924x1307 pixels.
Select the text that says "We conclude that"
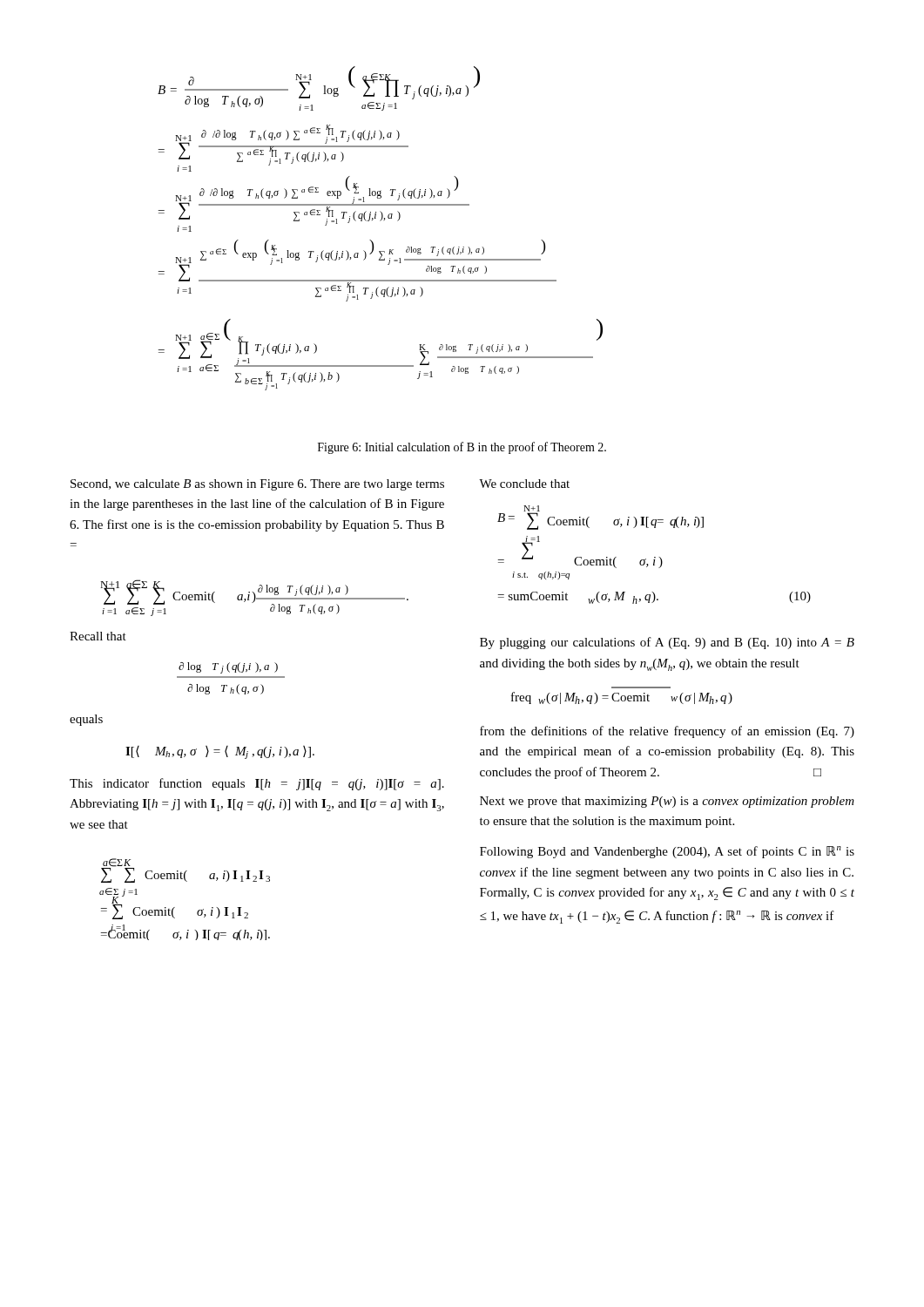point(525,484)
